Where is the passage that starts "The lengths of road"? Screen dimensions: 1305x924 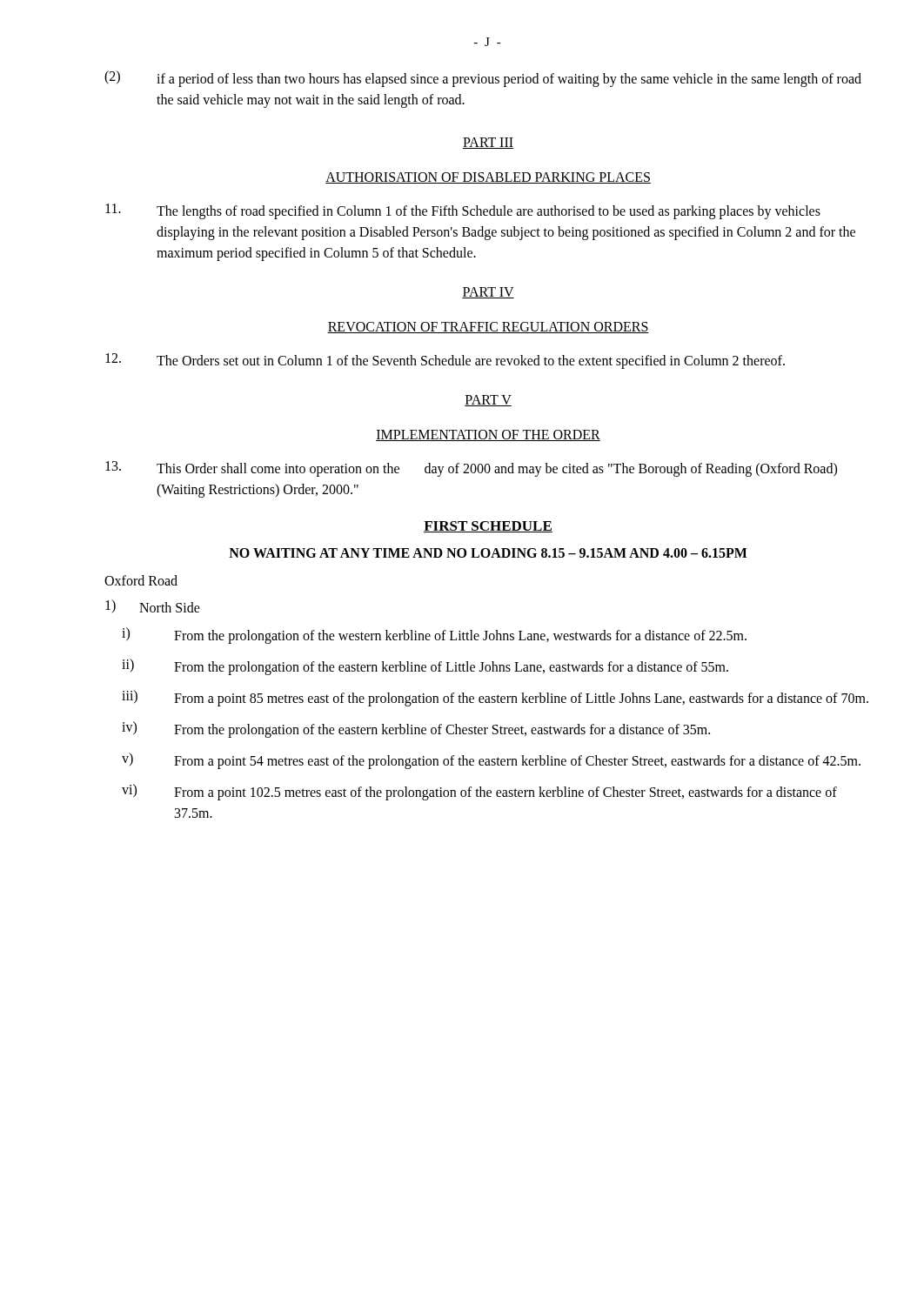click(x=488, y=232)
